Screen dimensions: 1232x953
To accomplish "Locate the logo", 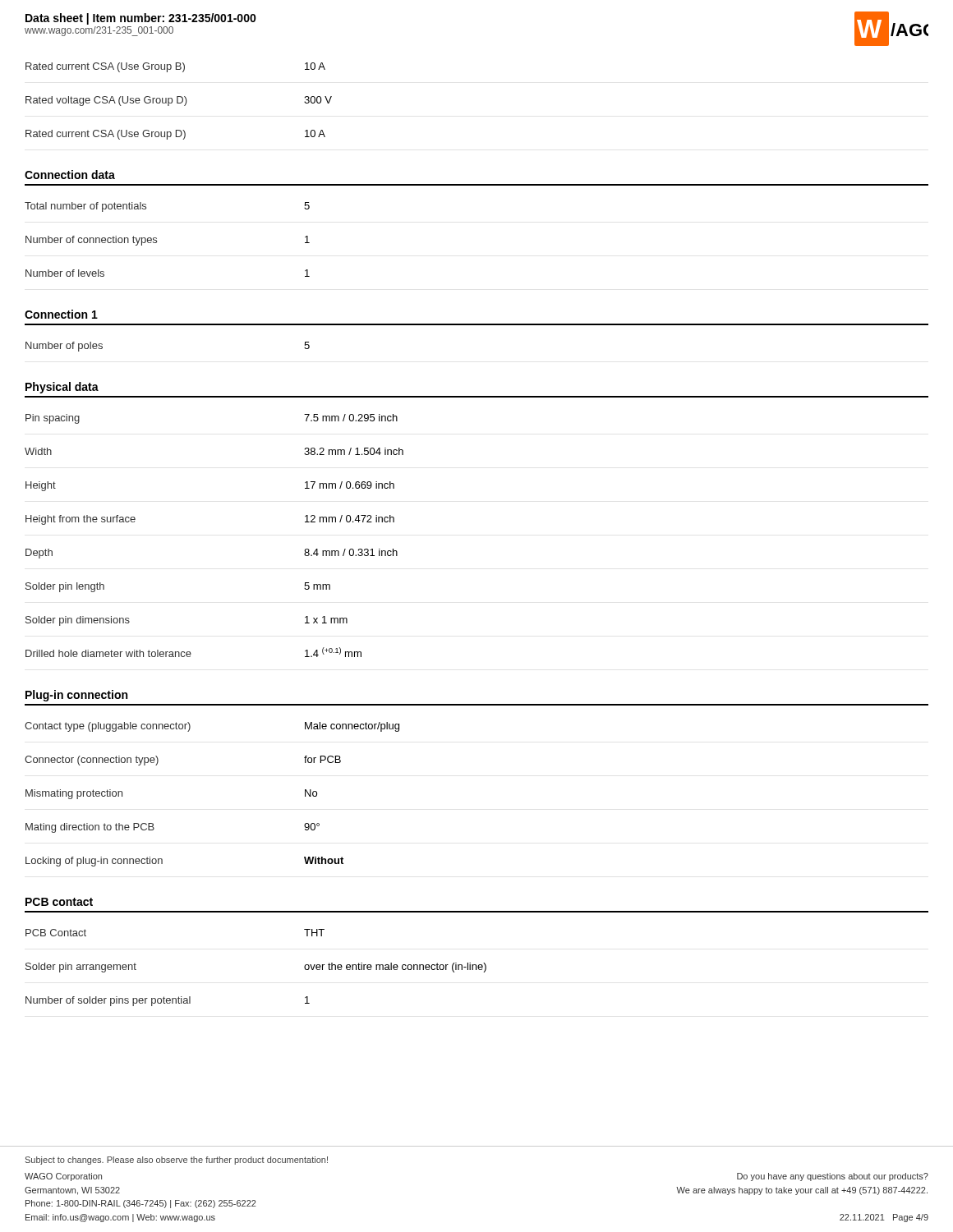I will pos(891,30).
